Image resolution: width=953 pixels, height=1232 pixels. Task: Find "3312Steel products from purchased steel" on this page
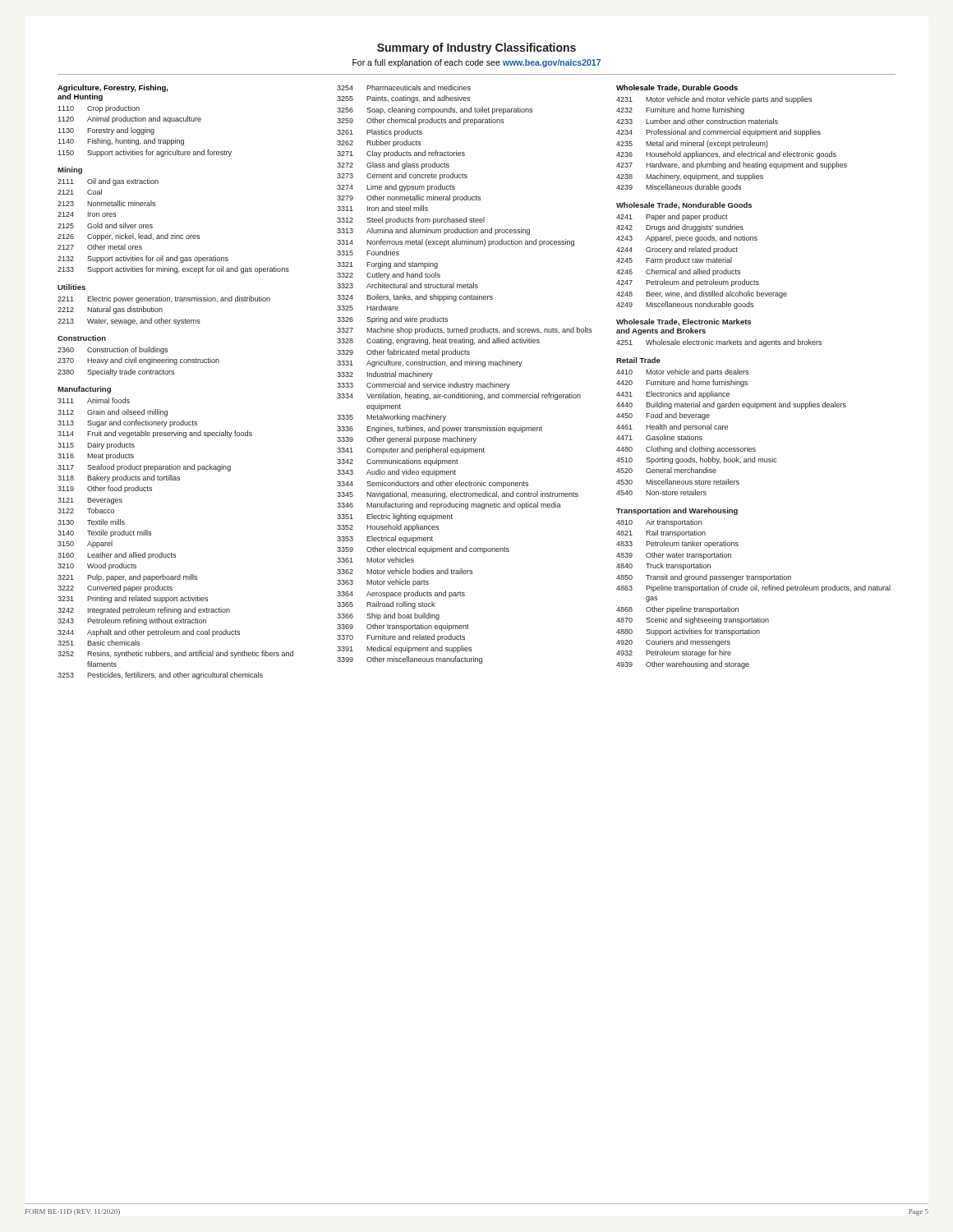pyautogui.click(x=471, y=220)
